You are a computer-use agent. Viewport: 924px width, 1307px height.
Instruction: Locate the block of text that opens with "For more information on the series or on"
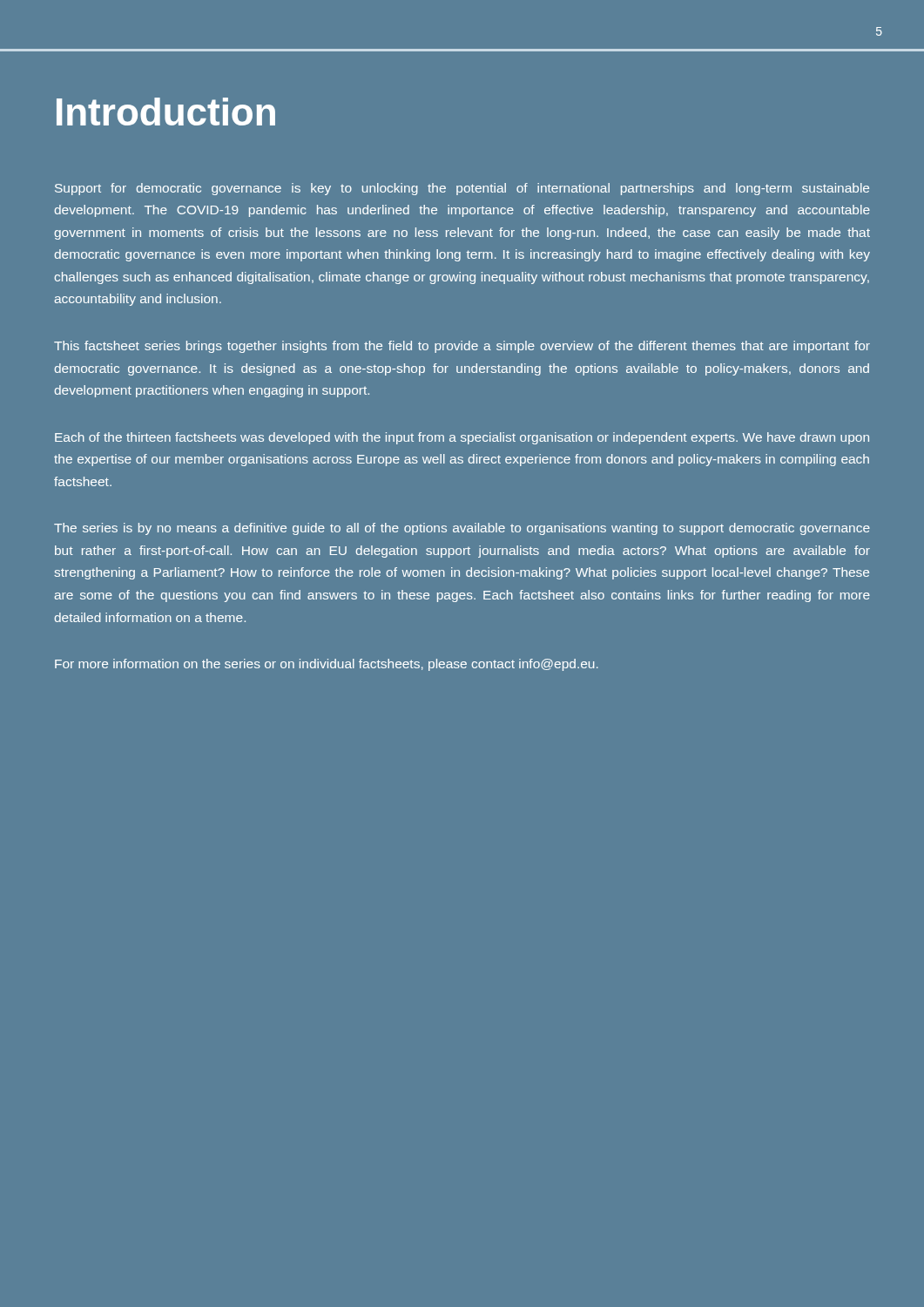(326, 664)
